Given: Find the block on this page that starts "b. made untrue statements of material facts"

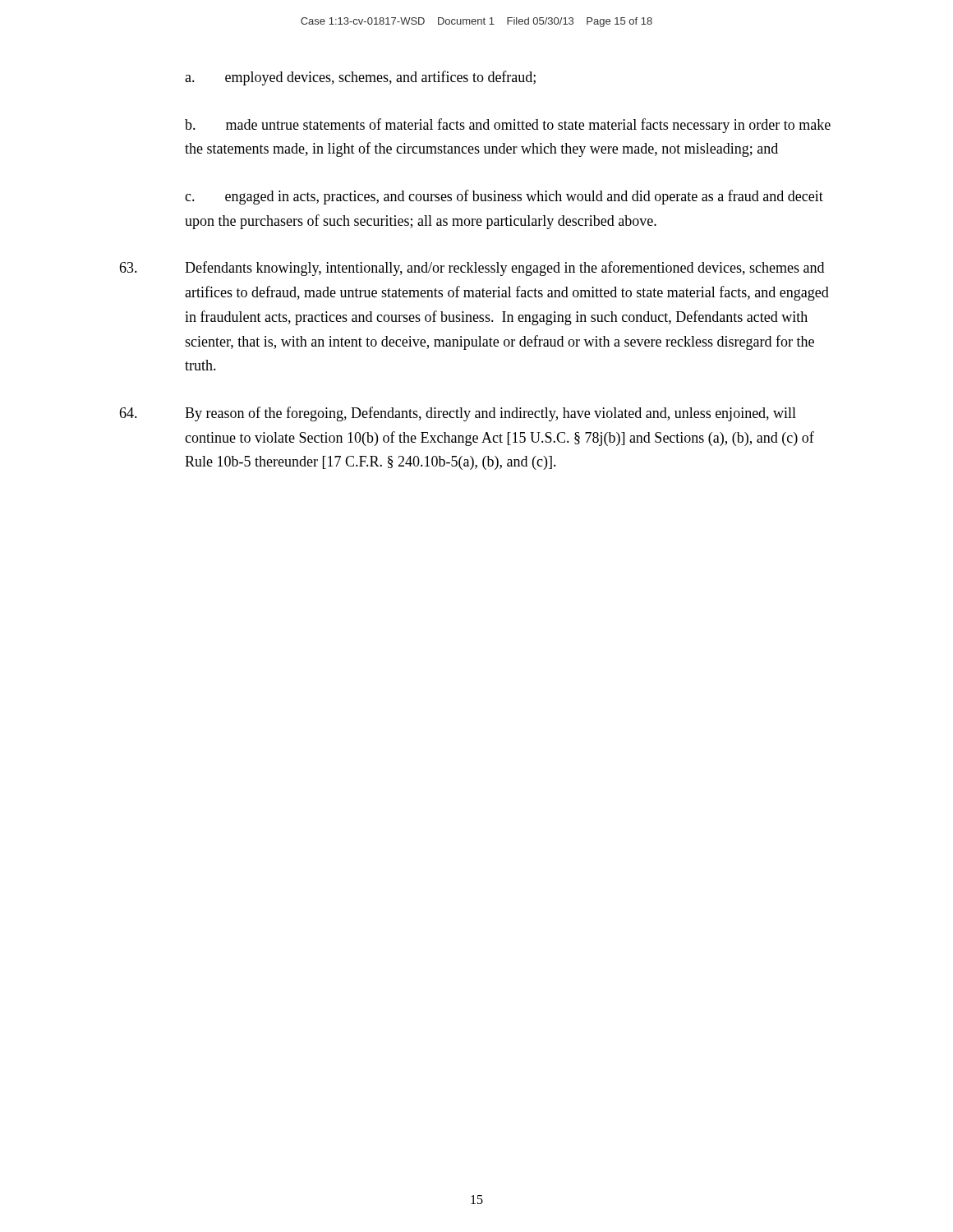Looking at the screenshot, I should coord(476,137).
